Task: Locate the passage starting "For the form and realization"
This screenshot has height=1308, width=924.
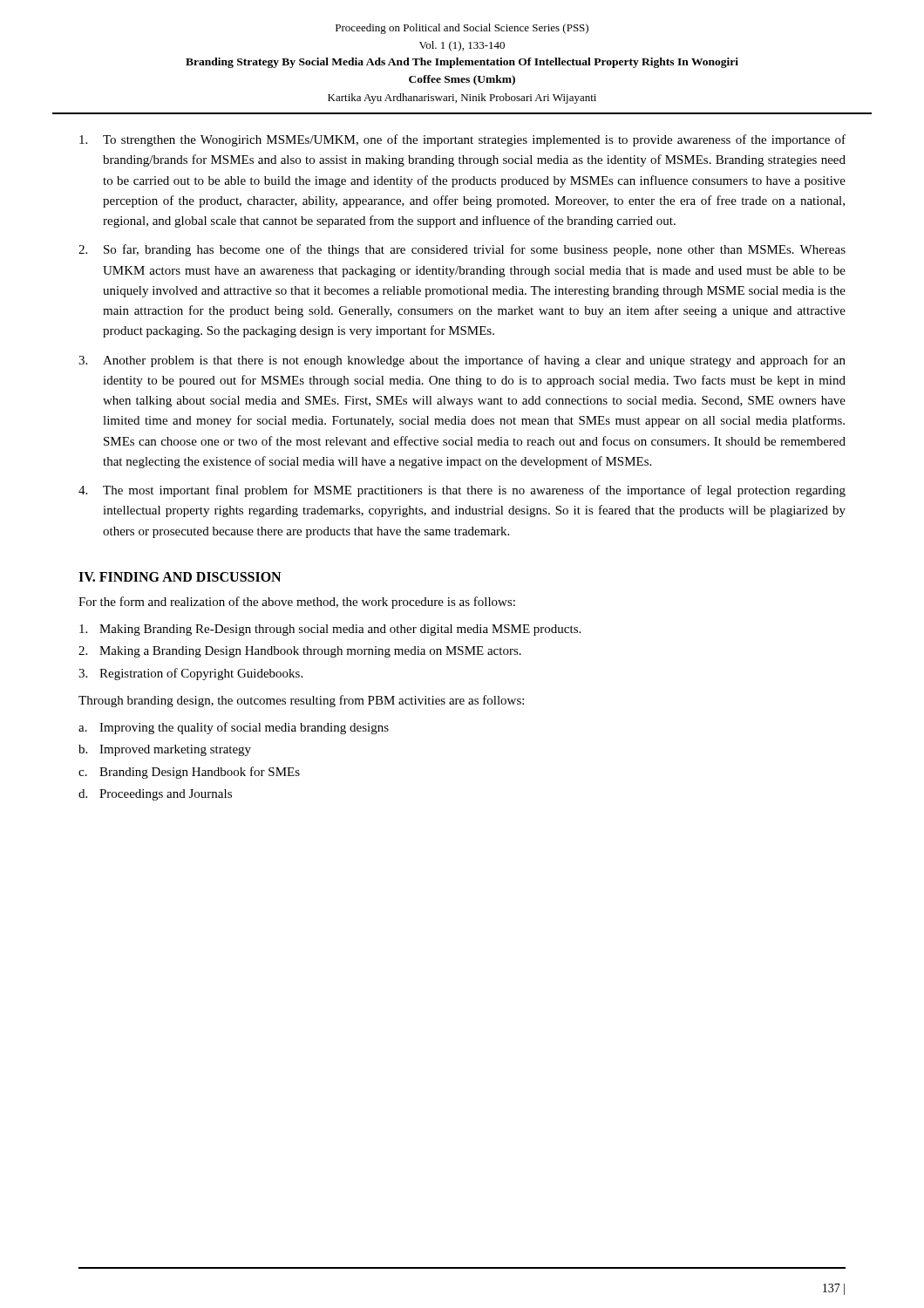Action: [297, 601]
